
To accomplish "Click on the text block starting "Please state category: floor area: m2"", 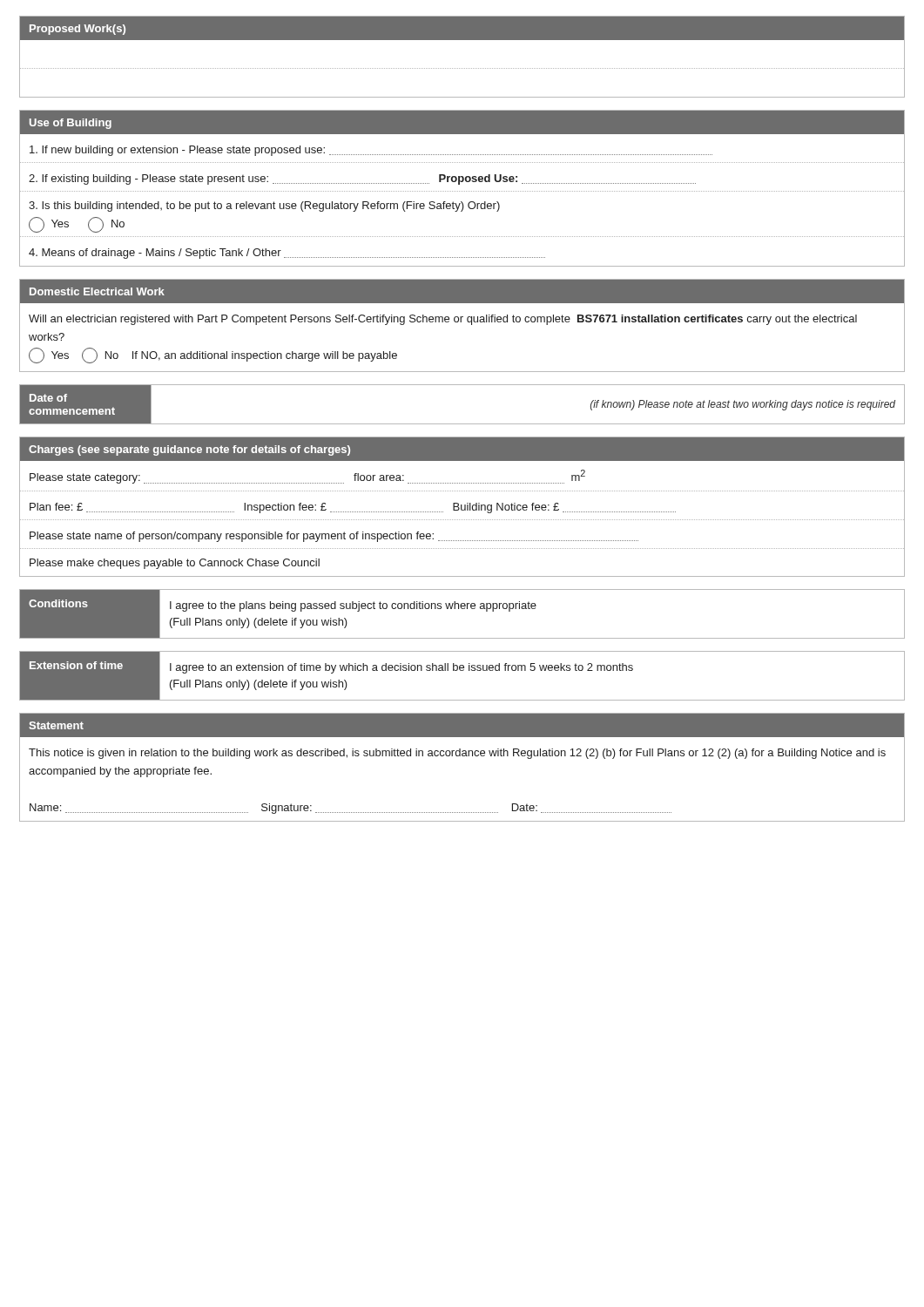I will (307, 476).
